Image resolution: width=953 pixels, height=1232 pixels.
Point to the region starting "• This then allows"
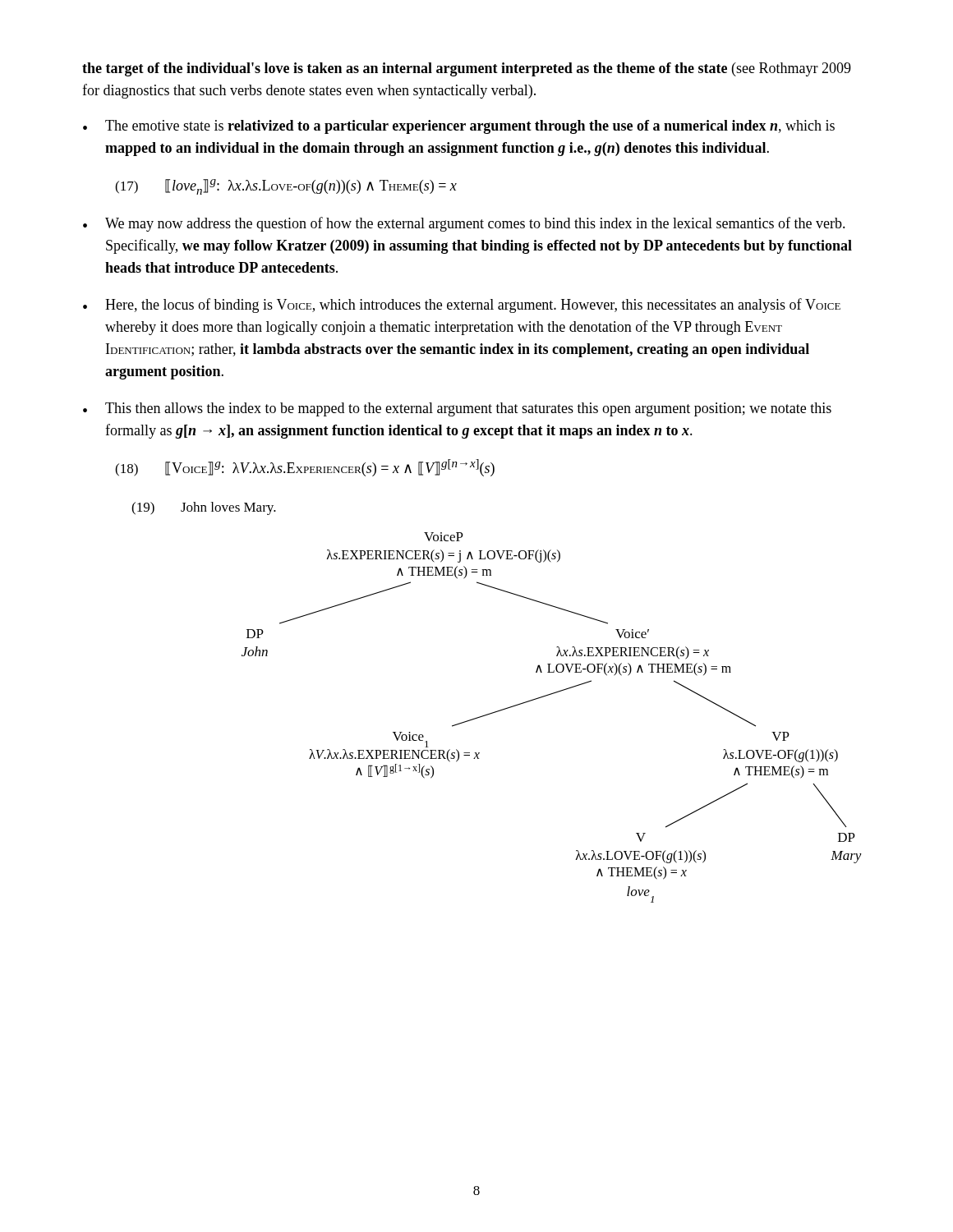point(476,419)
